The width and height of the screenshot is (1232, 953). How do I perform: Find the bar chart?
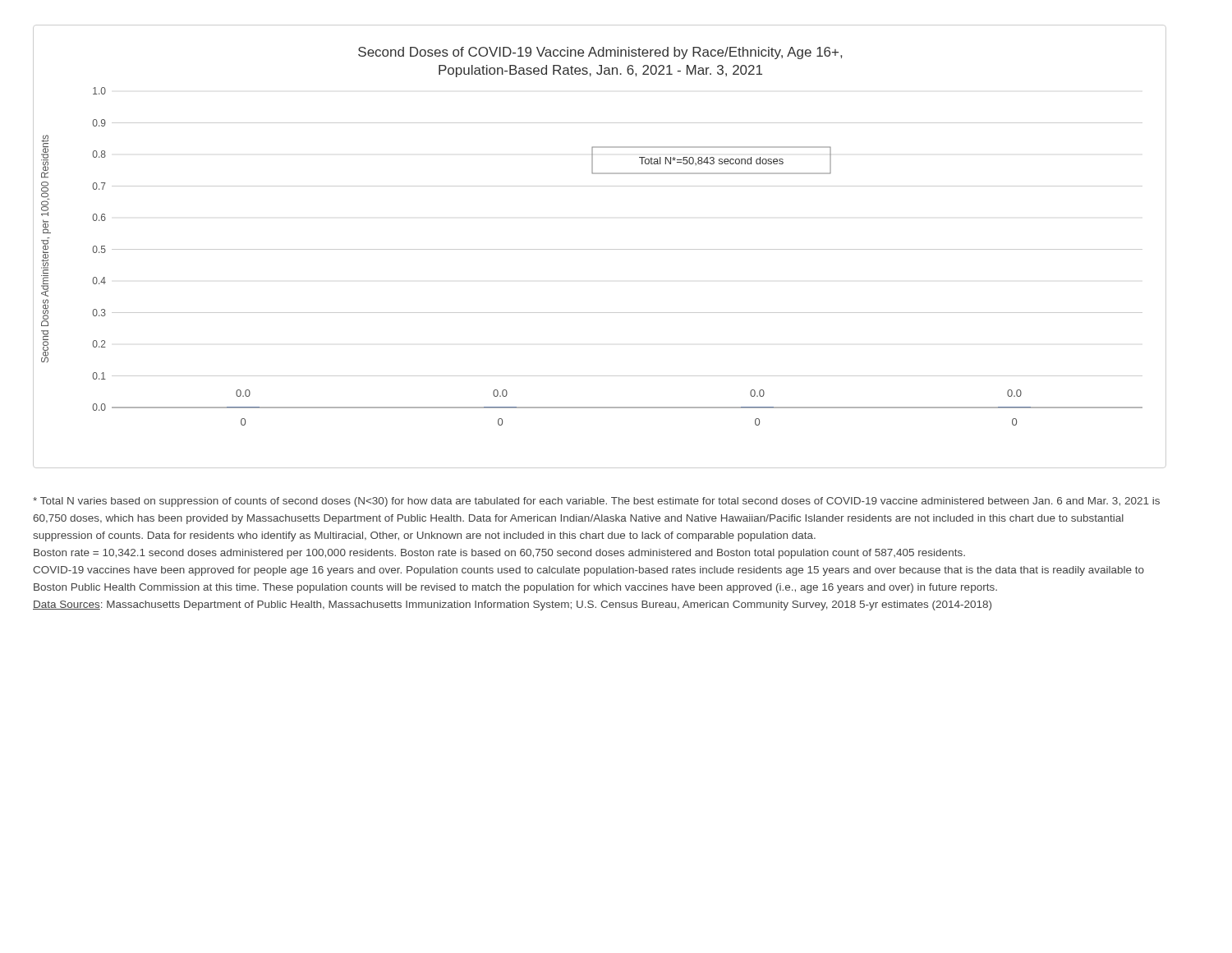(600, 246)
